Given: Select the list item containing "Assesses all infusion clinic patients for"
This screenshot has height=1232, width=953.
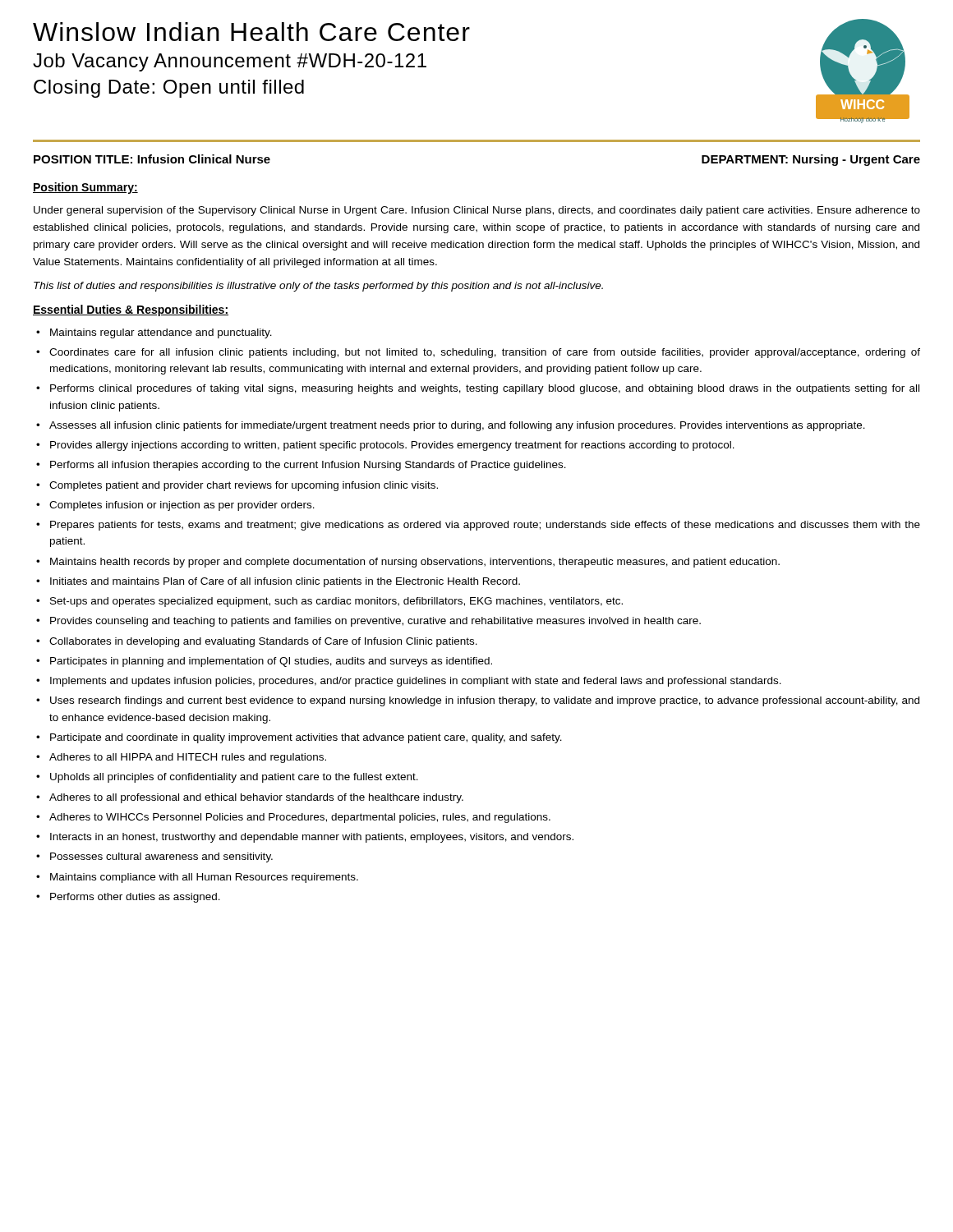Looking at the screenshot, I should point(457,425).
